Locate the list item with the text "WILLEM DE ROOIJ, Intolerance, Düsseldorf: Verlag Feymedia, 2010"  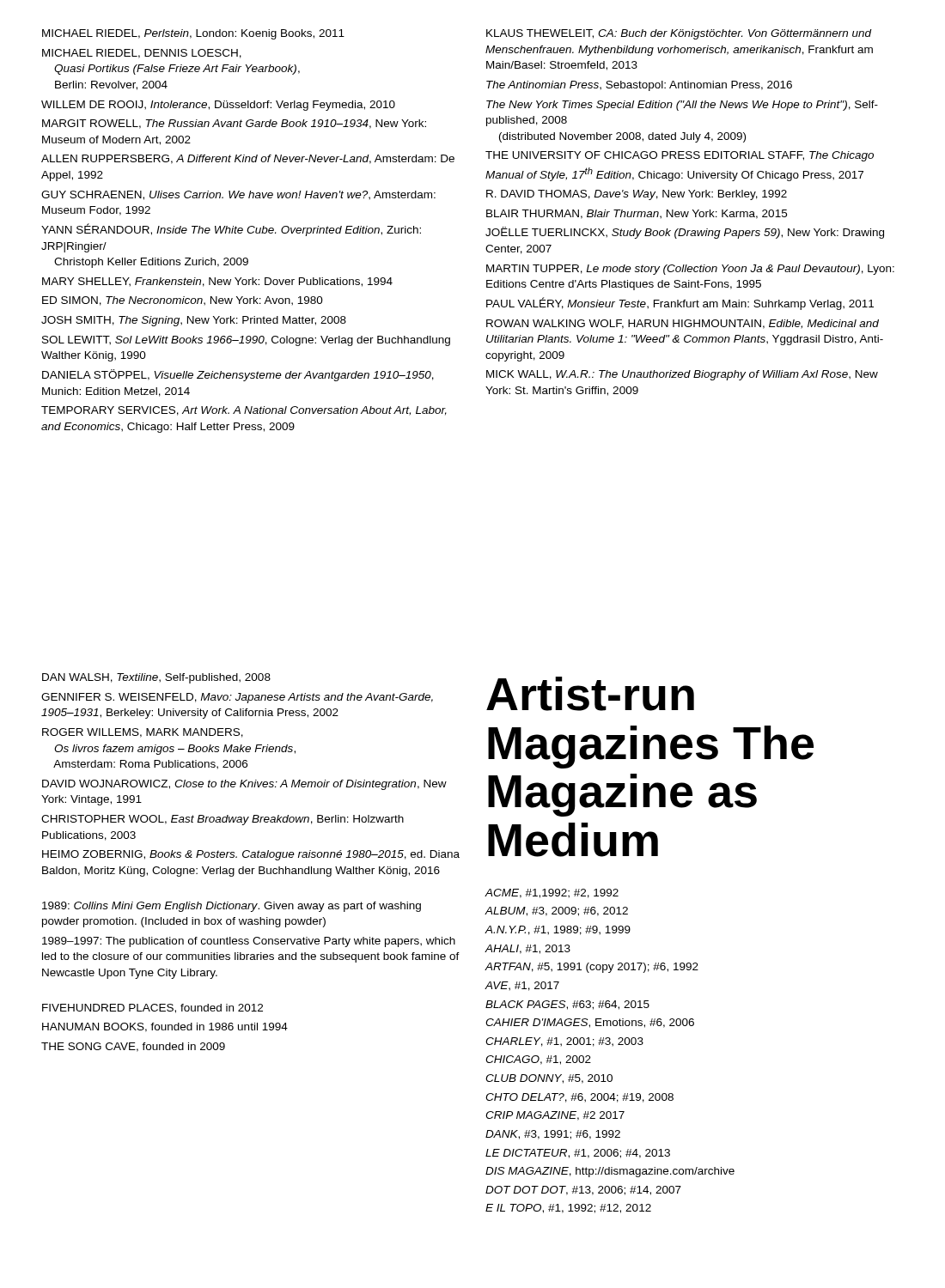point(218,104)
